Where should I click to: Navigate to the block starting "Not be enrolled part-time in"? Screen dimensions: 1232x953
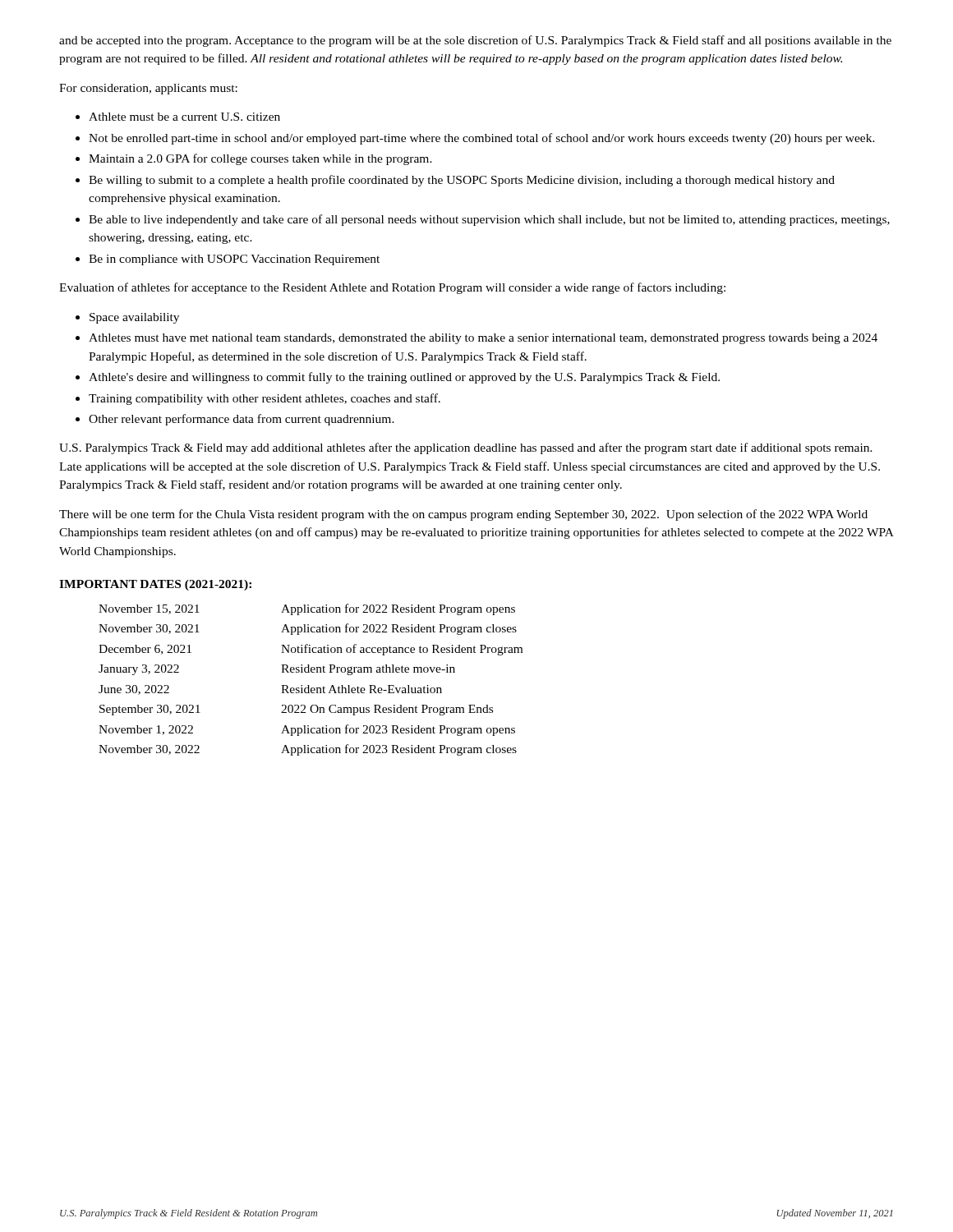tap(476, 138)
